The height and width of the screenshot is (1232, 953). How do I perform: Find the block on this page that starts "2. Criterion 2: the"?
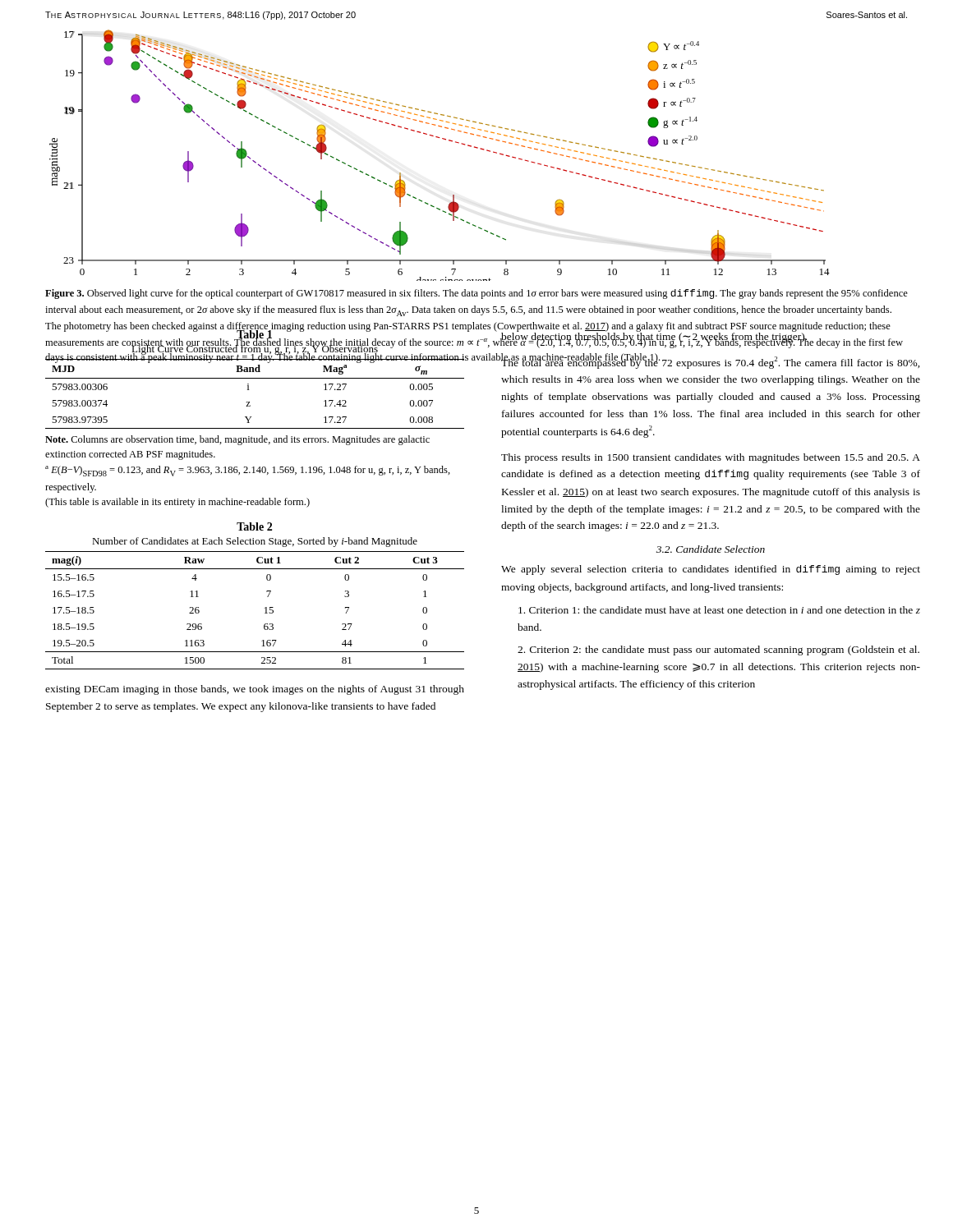[719, 667]
